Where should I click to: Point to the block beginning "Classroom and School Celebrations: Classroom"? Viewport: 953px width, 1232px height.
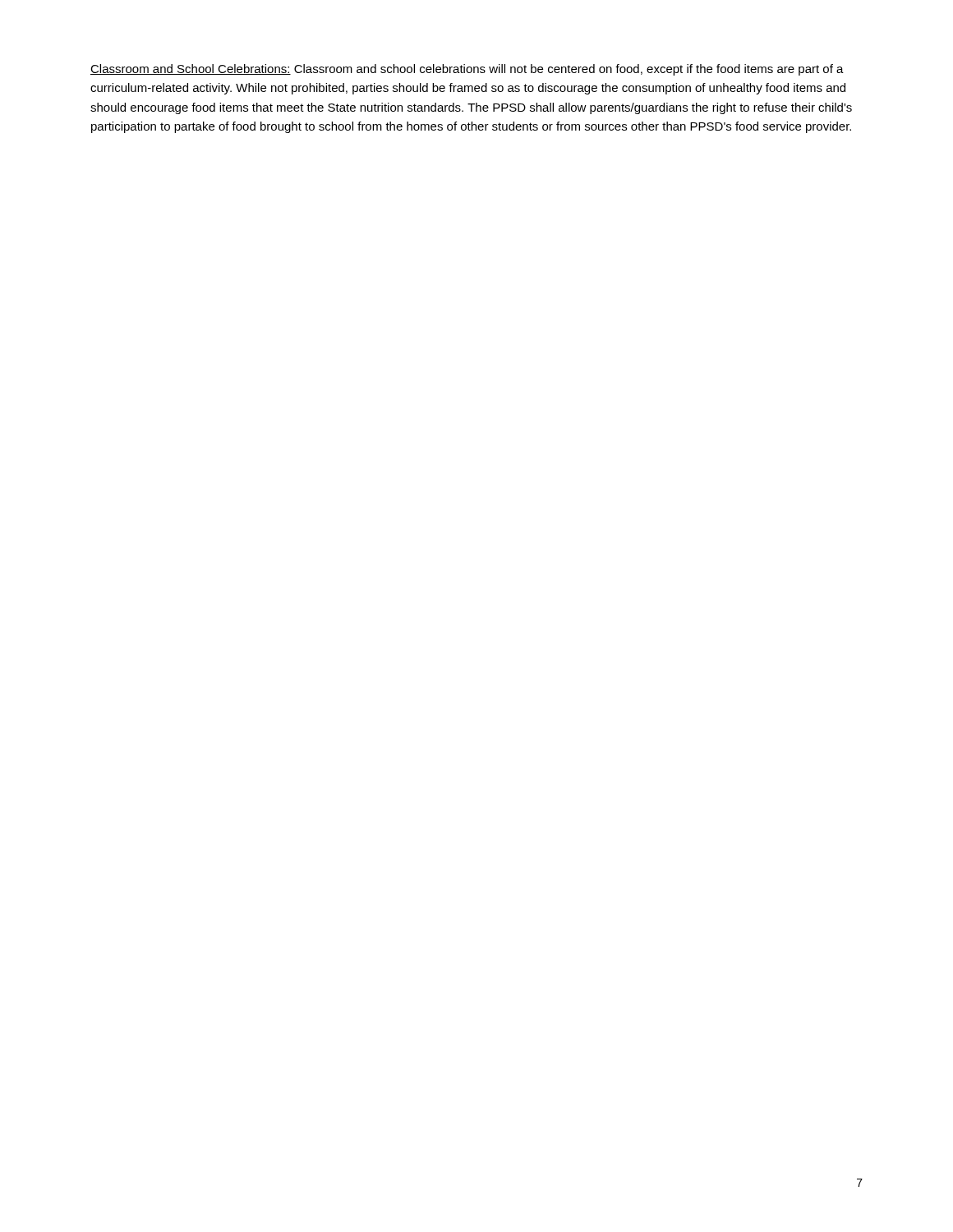pyautogui.click(x=471, y=97)
